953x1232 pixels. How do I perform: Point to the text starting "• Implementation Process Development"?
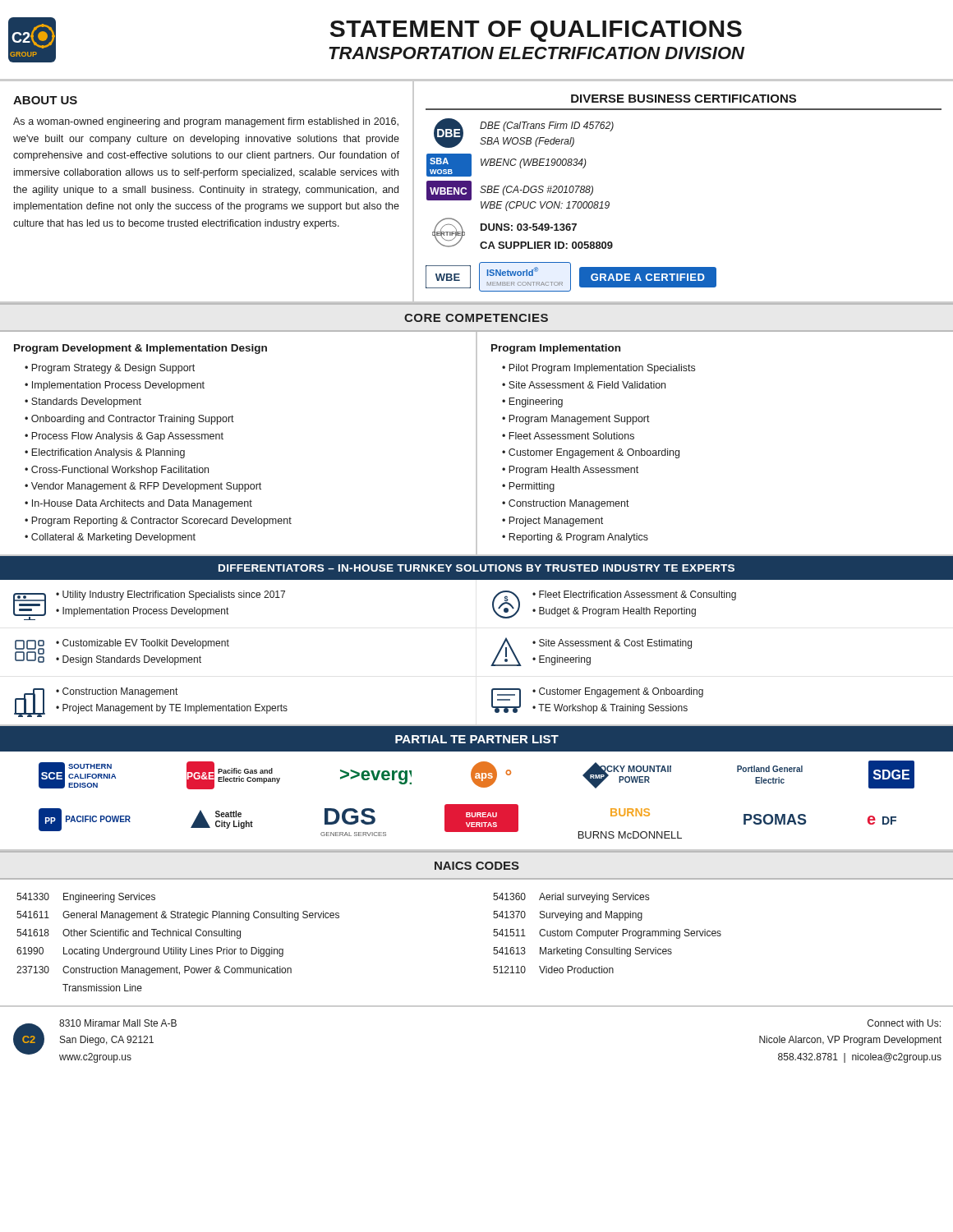point(115,385)
